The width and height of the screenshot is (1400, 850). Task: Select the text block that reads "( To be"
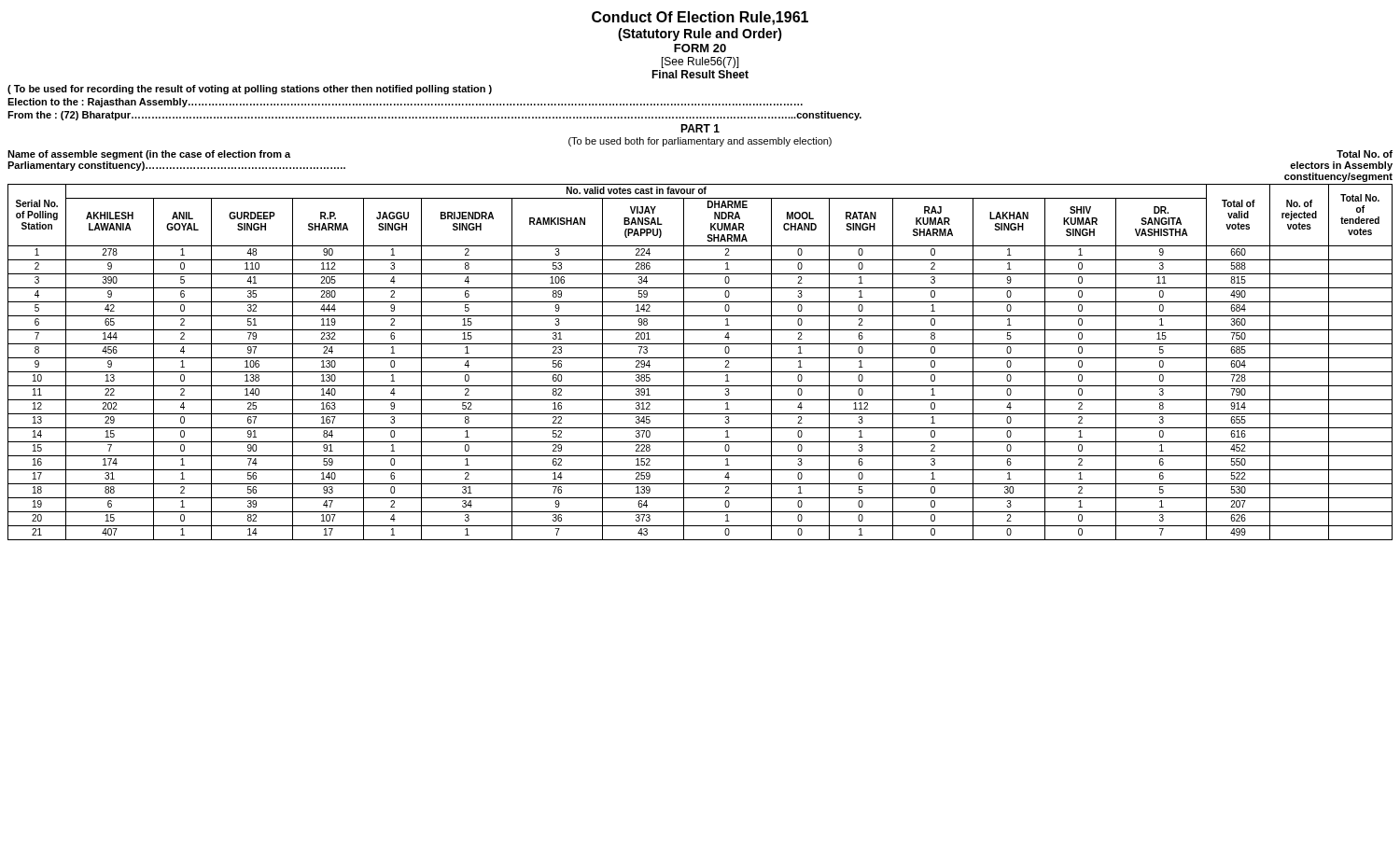250,89
